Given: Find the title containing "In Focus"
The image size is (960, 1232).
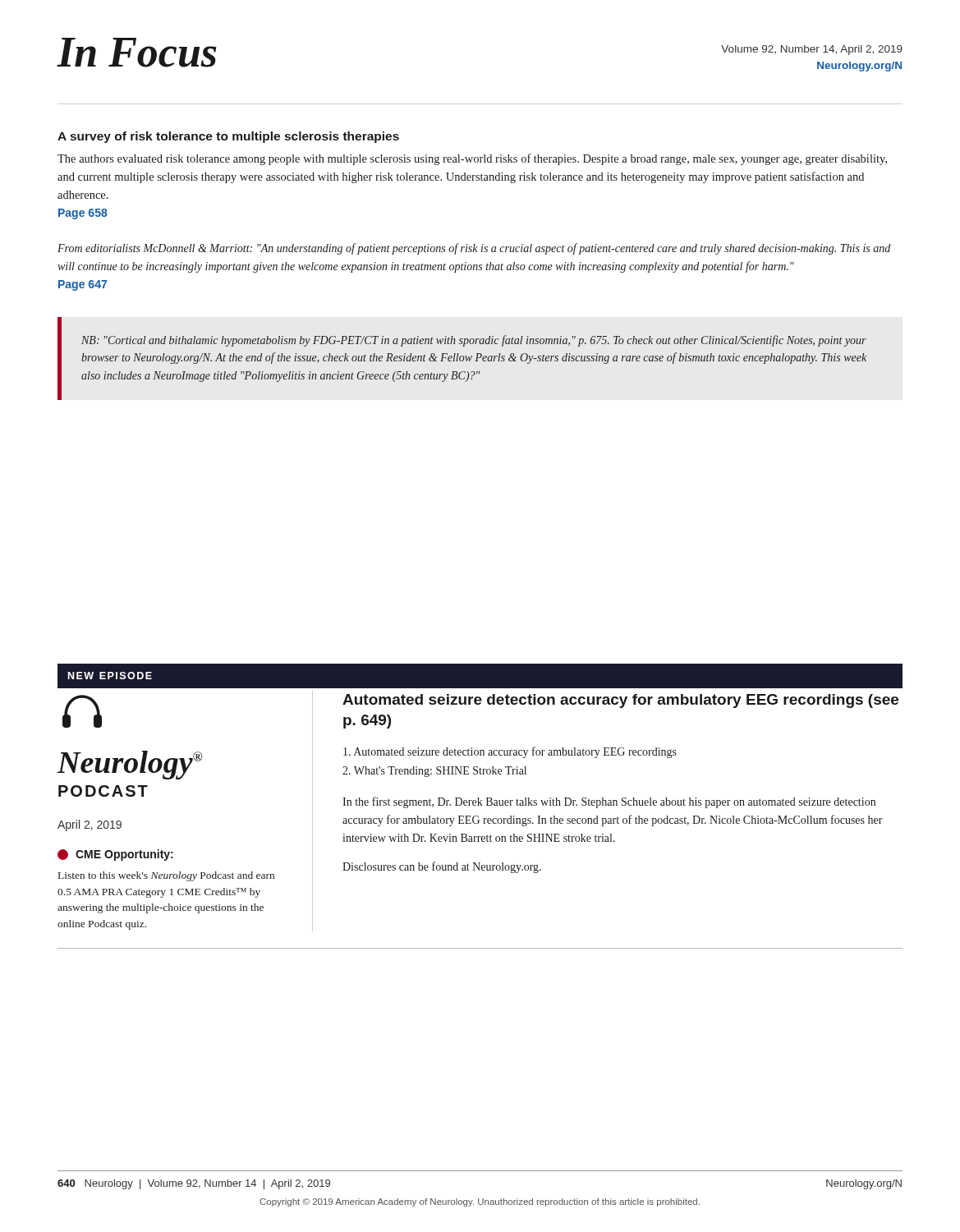Looking at the screenshot, I should pos(138,53).
